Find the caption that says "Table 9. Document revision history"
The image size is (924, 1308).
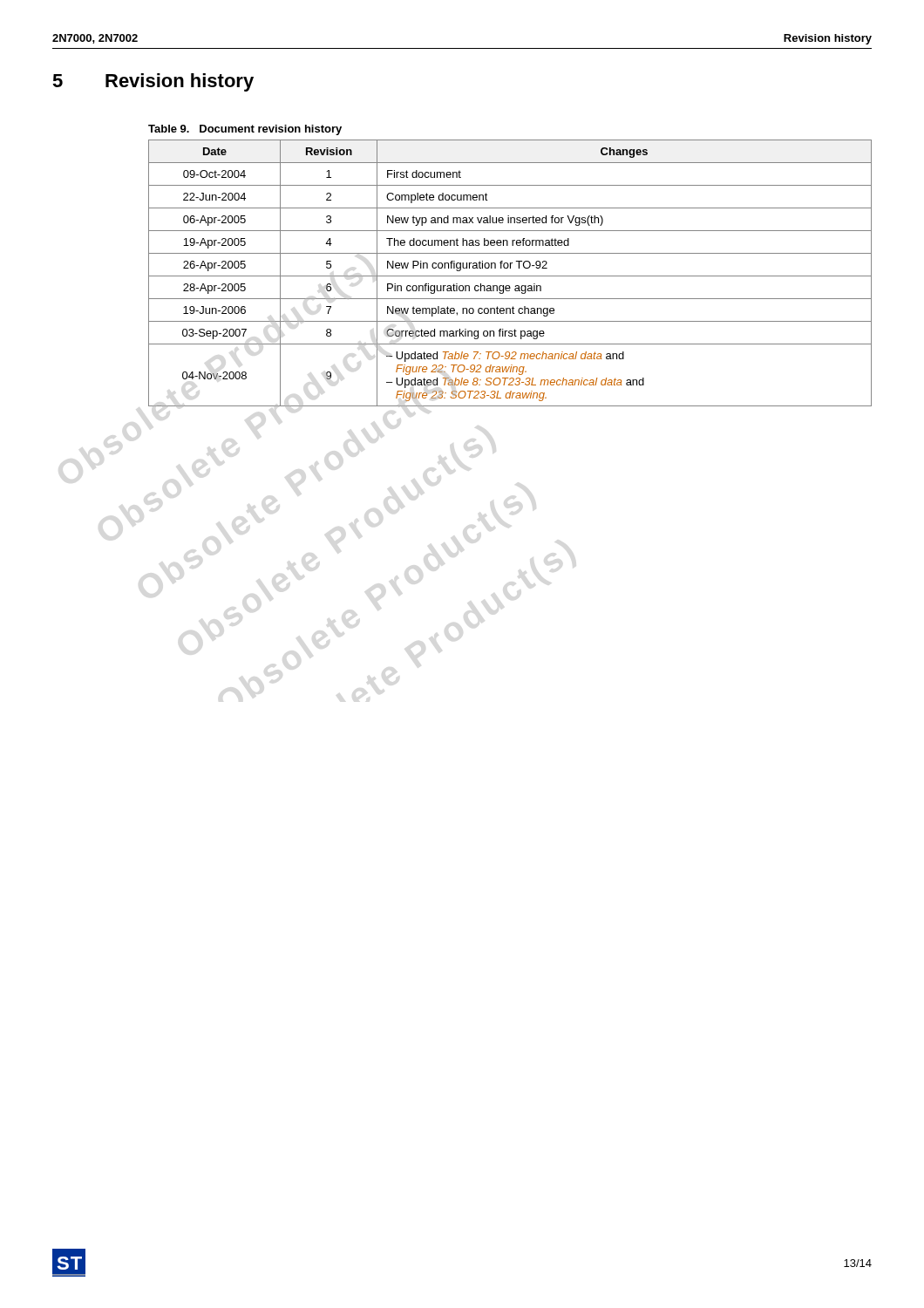(x=245, y=129)
